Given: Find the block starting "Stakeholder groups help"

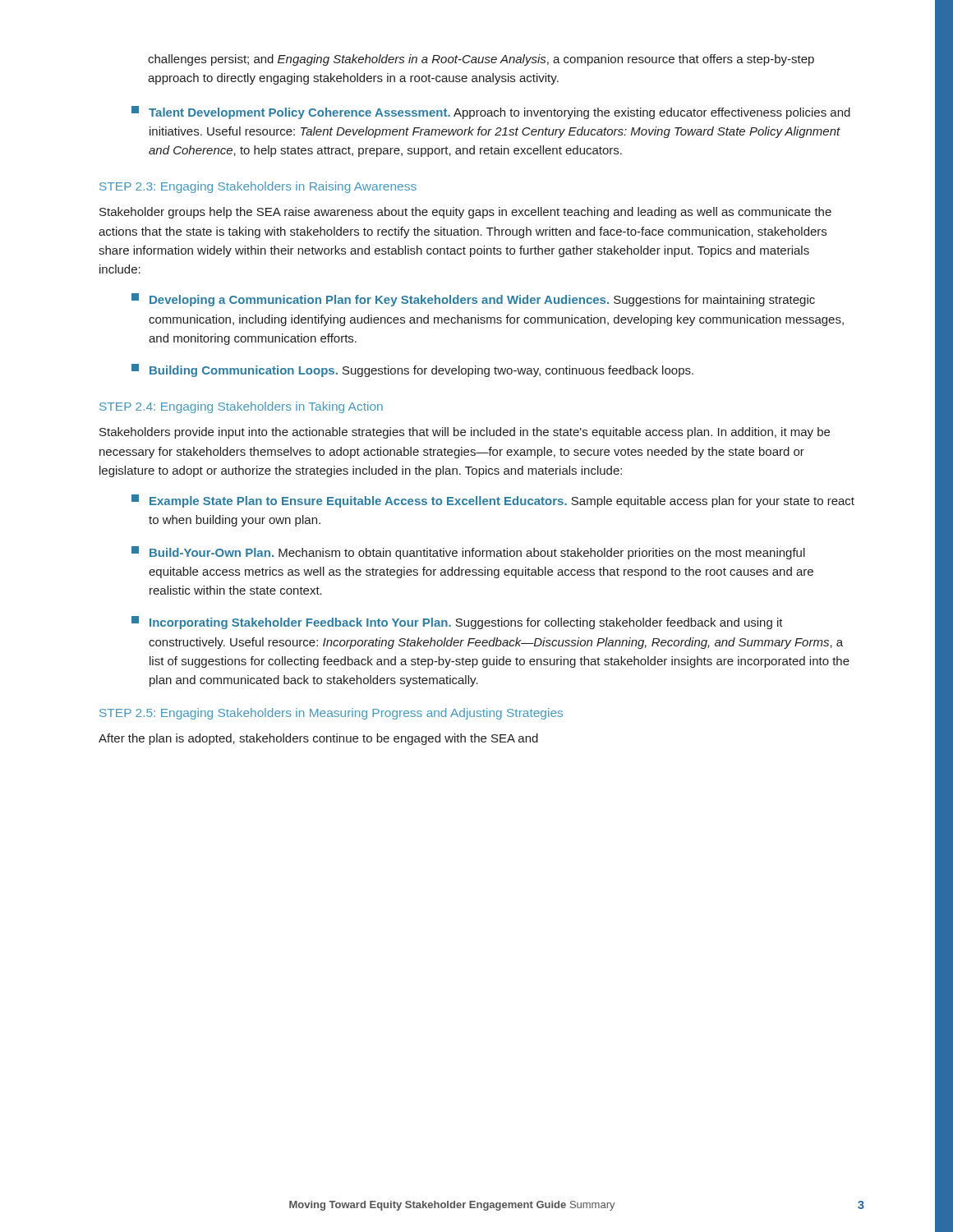Looking at the screenshot, I should (465, 240).
